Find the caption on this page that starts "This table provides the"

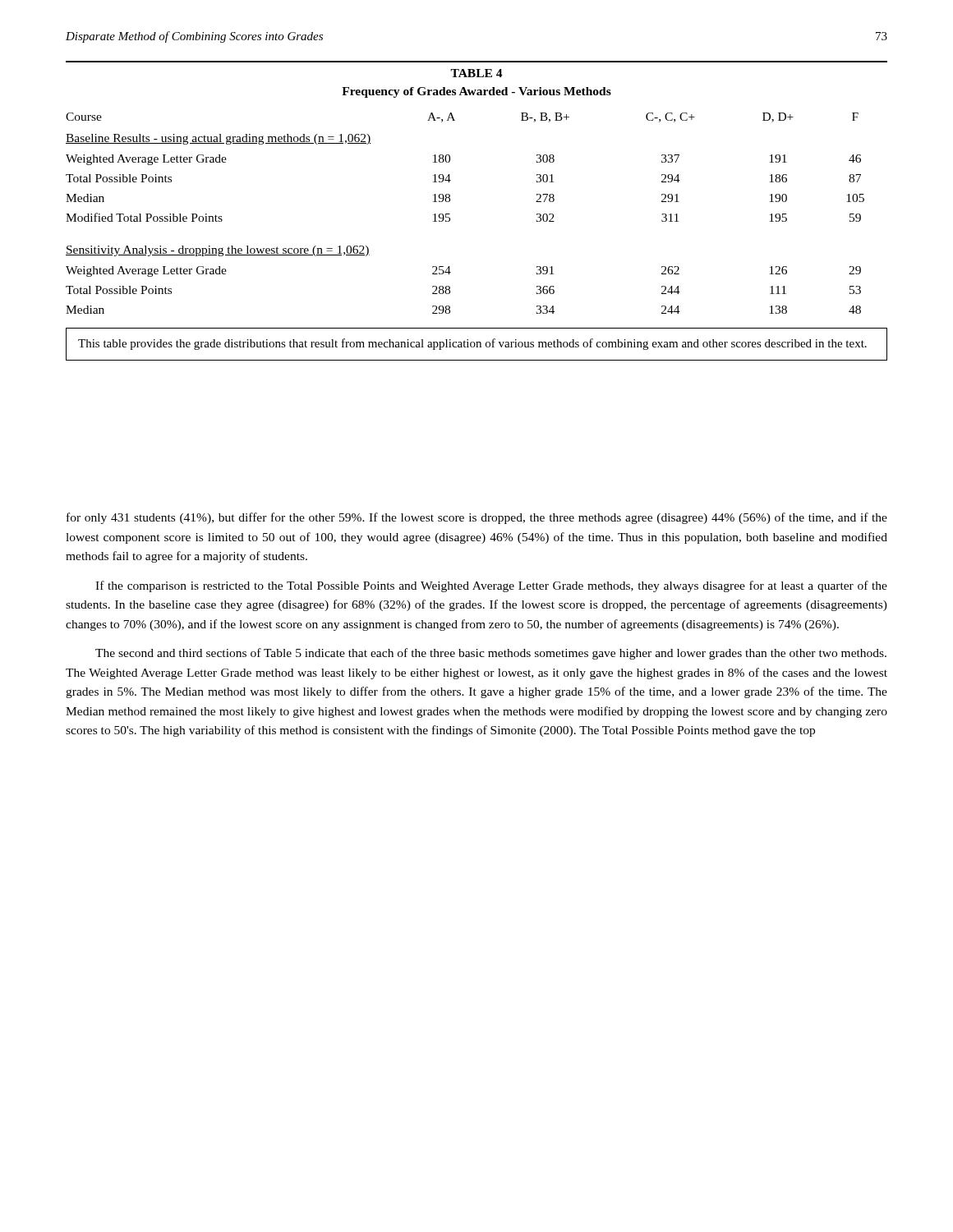(473, 343)
